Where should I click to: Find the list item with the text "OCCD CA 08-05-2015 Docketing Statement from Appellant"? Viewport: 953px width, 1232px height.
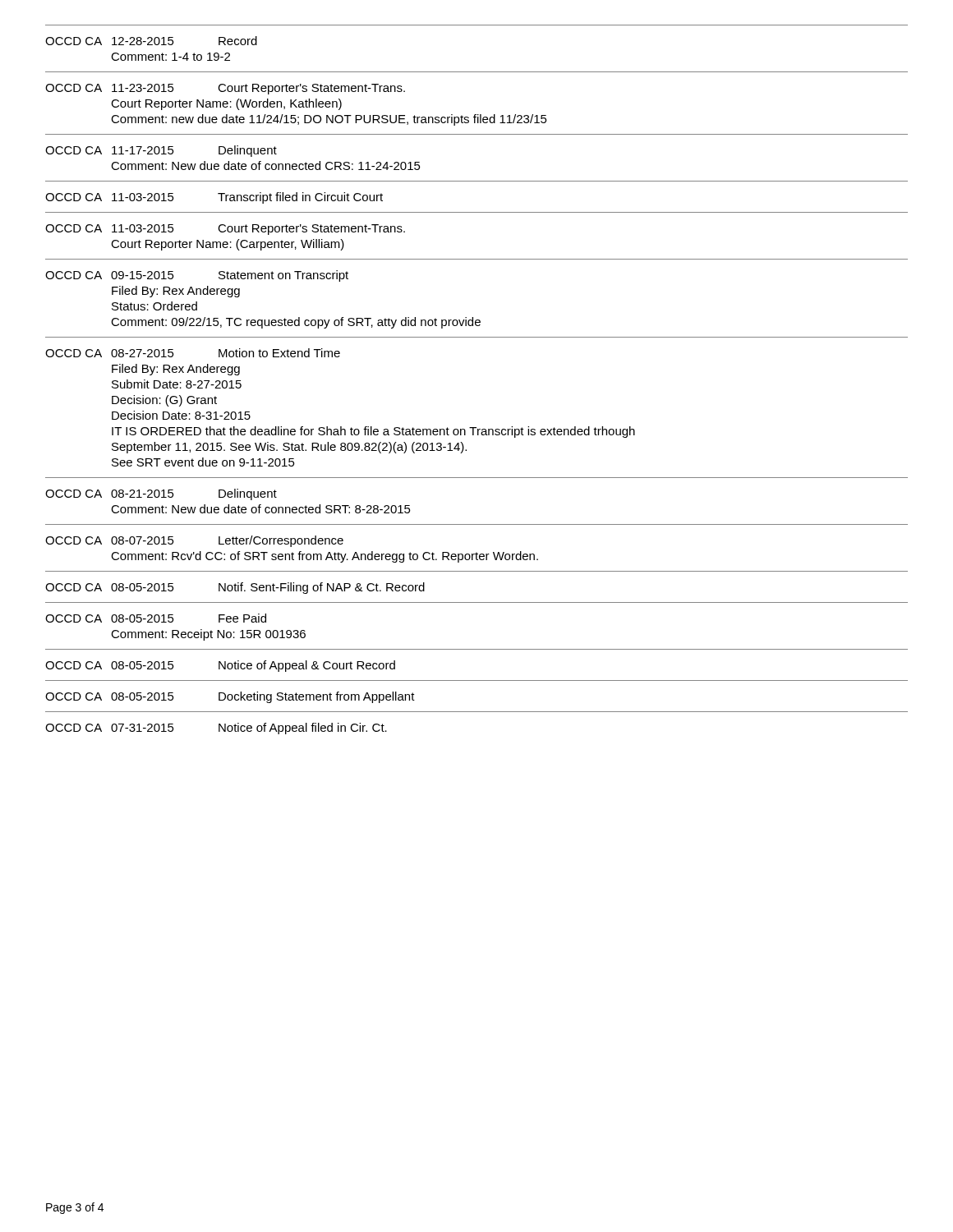(x=230, y=697)
